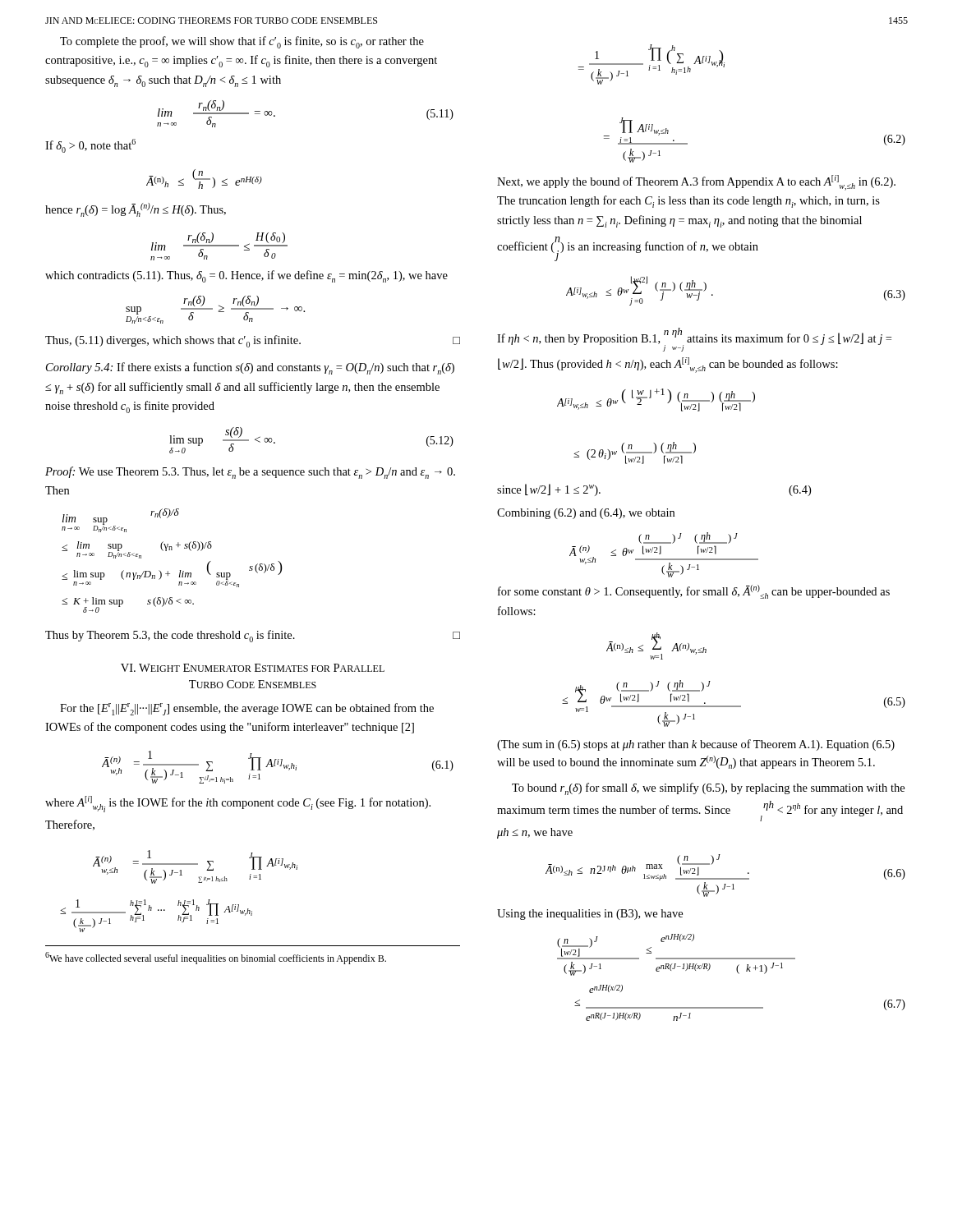Where is the passage that starts "6We have collected several"?
This screenshot has height=1232, width=953.
(253, 958)
